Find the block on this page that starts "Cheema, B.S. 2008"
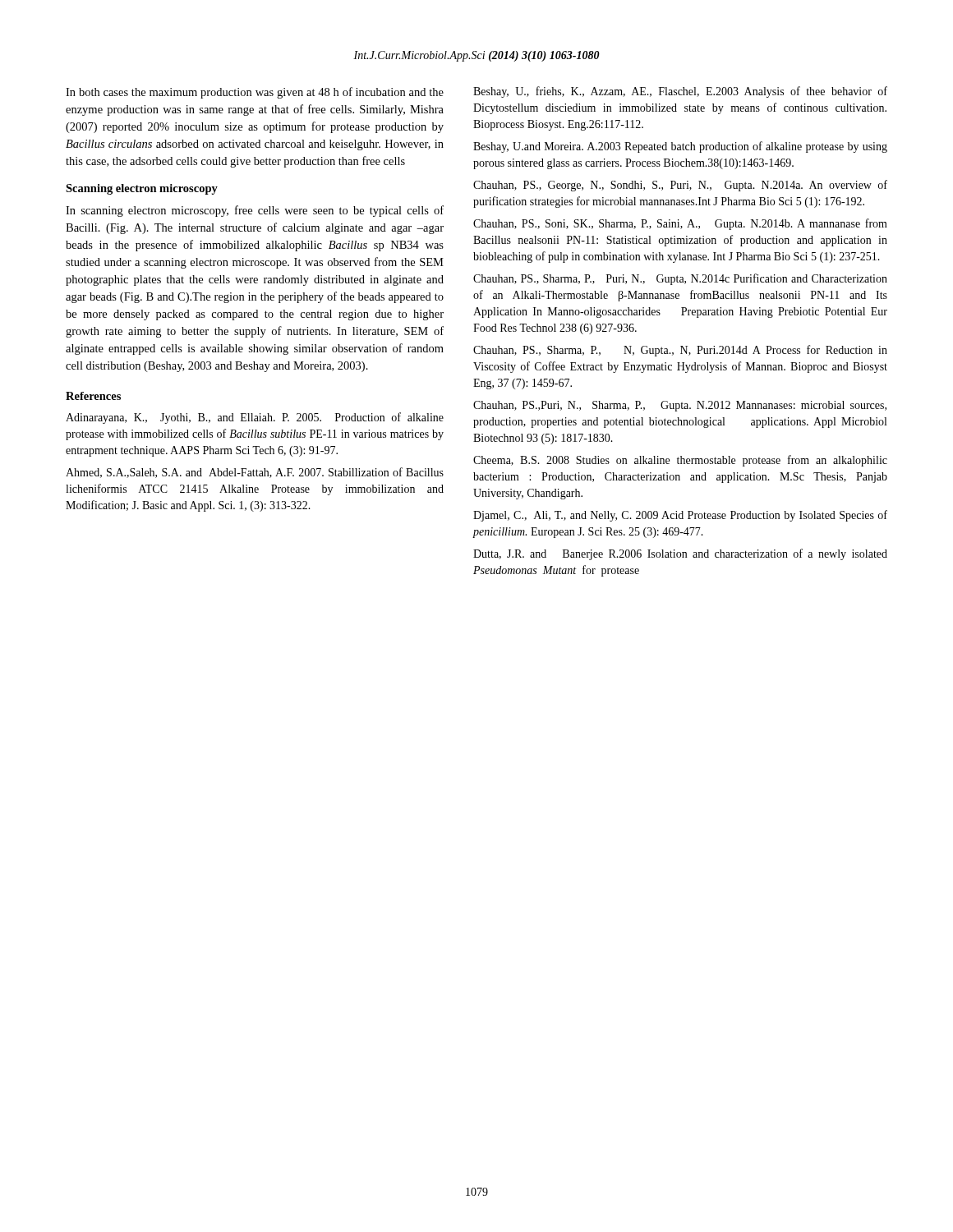 [680, 477]
